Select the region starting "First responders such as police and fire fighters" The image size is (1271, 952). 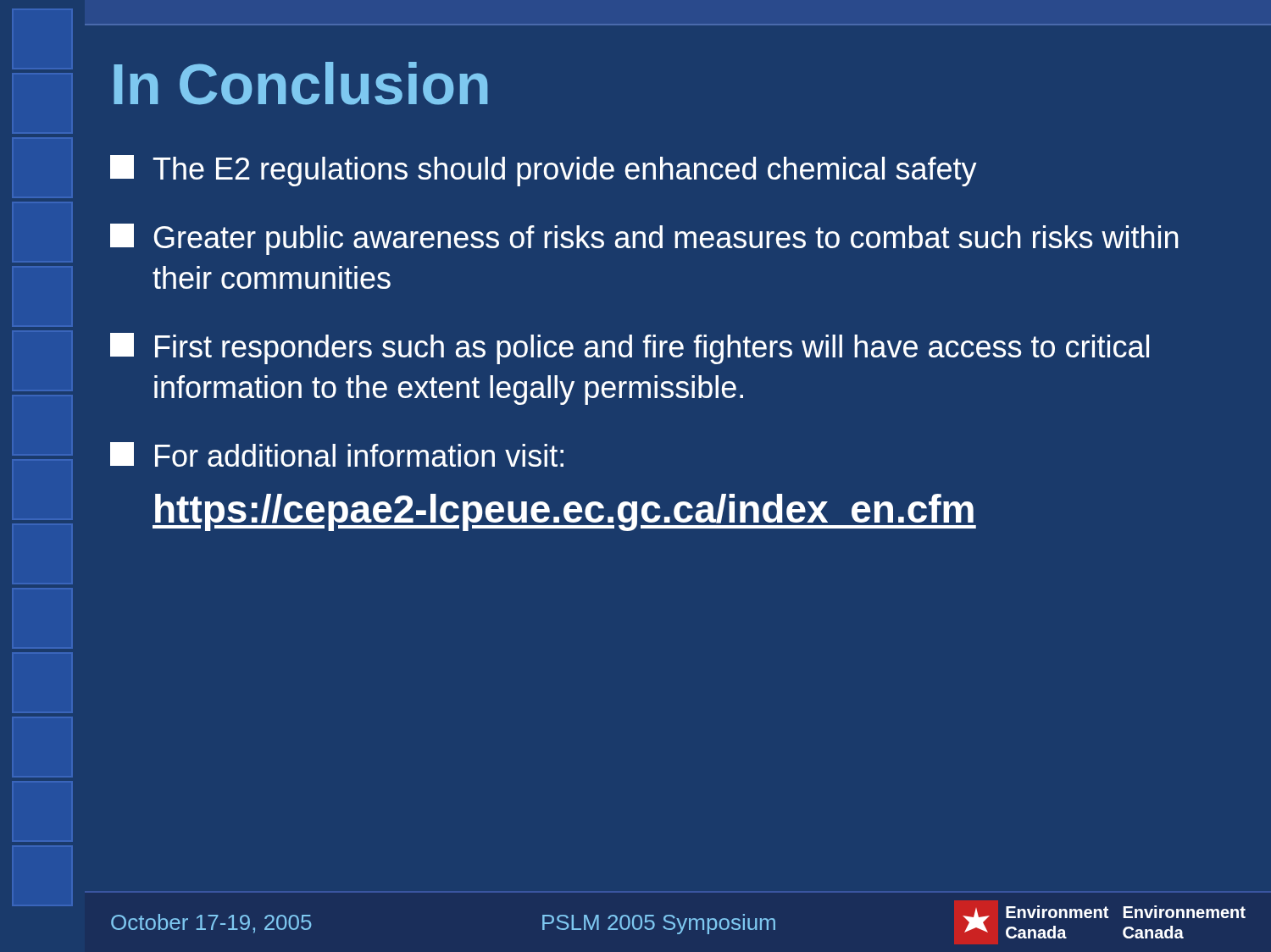[674, 368]
